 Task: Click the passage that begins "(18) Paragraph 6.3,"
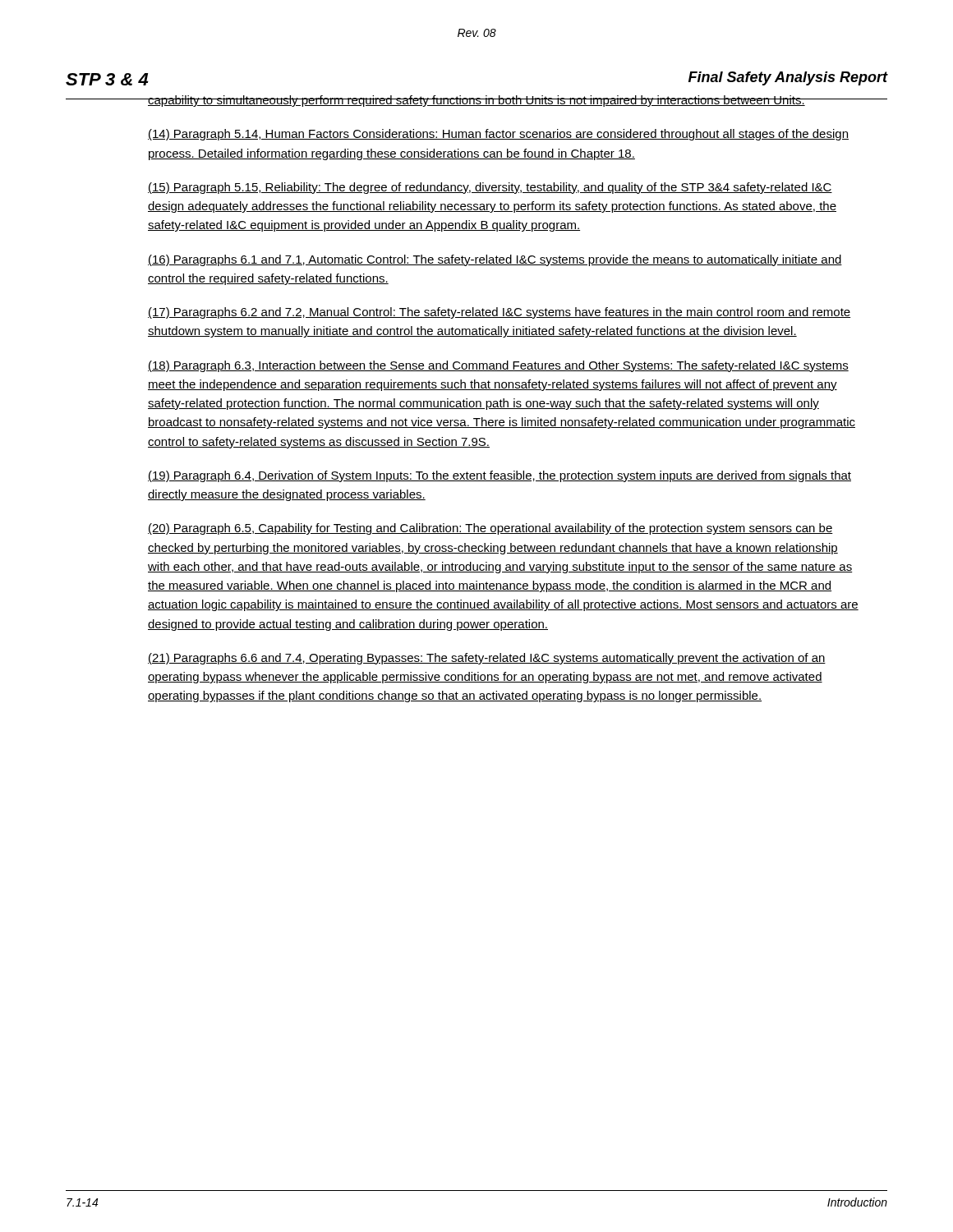(502, 403)
